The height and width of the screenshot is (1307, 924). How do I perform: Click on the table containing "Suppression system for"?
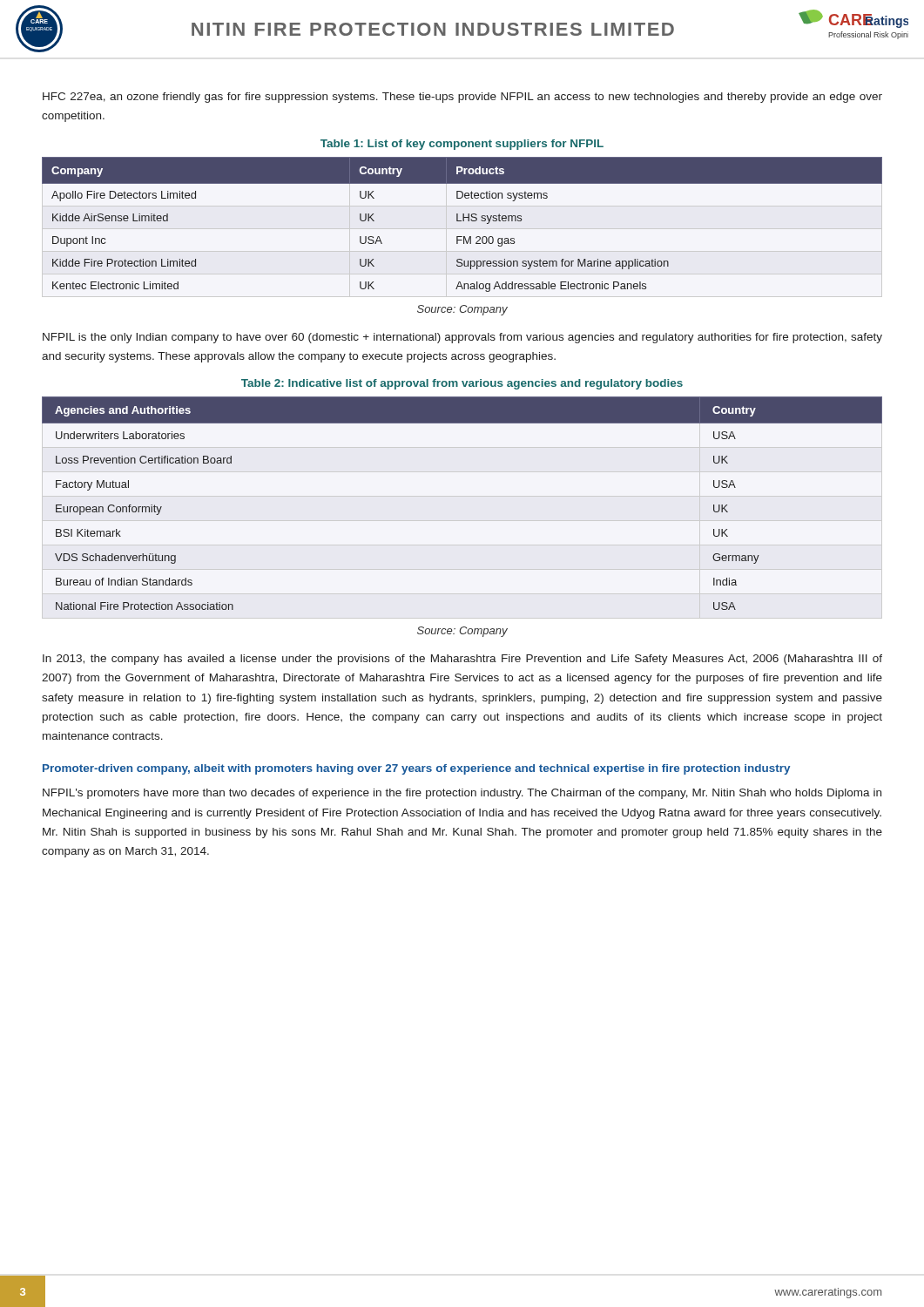point(462,227)
